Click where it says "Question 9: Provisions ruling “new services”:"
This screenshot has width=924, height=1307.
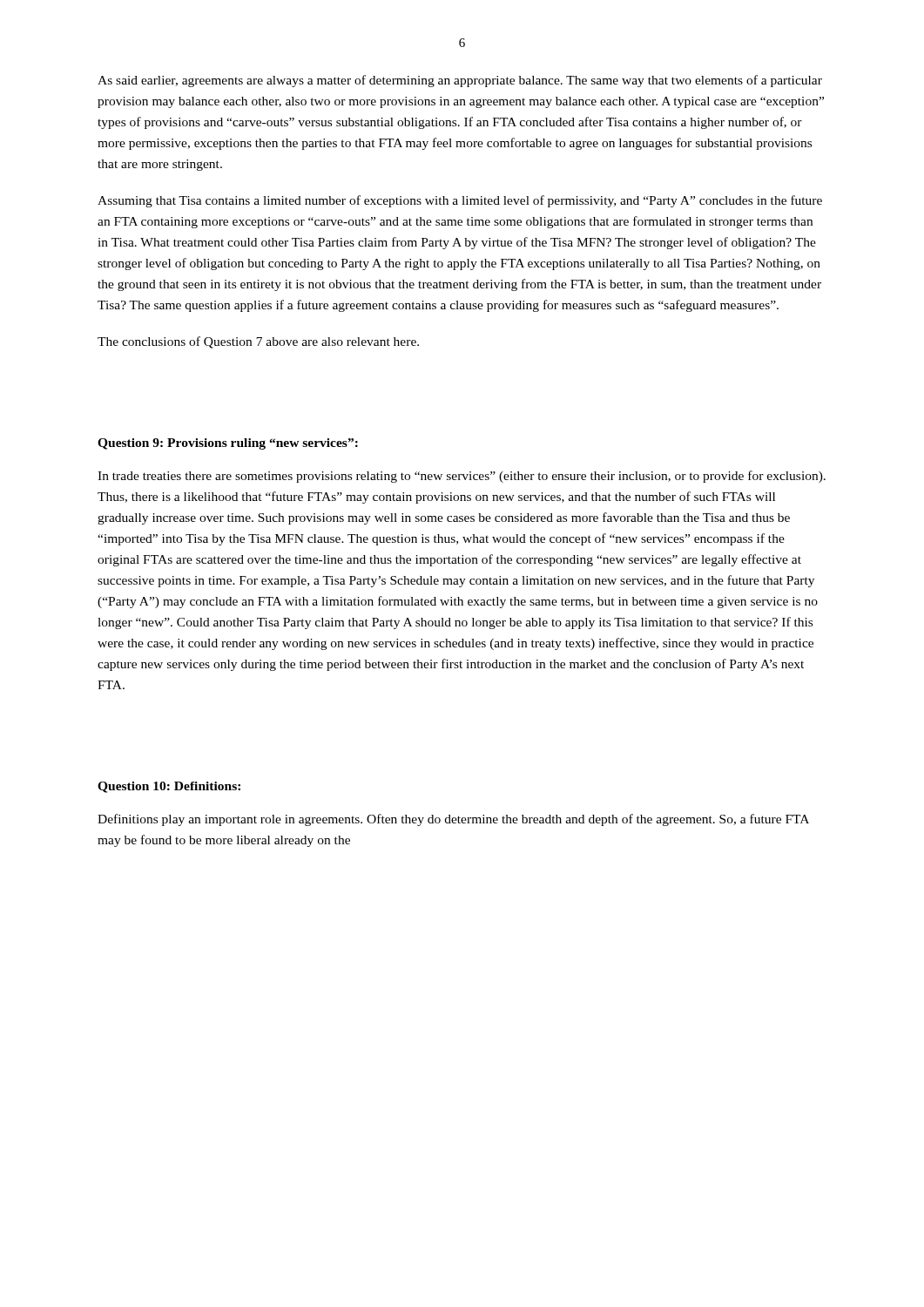[228, 442]
